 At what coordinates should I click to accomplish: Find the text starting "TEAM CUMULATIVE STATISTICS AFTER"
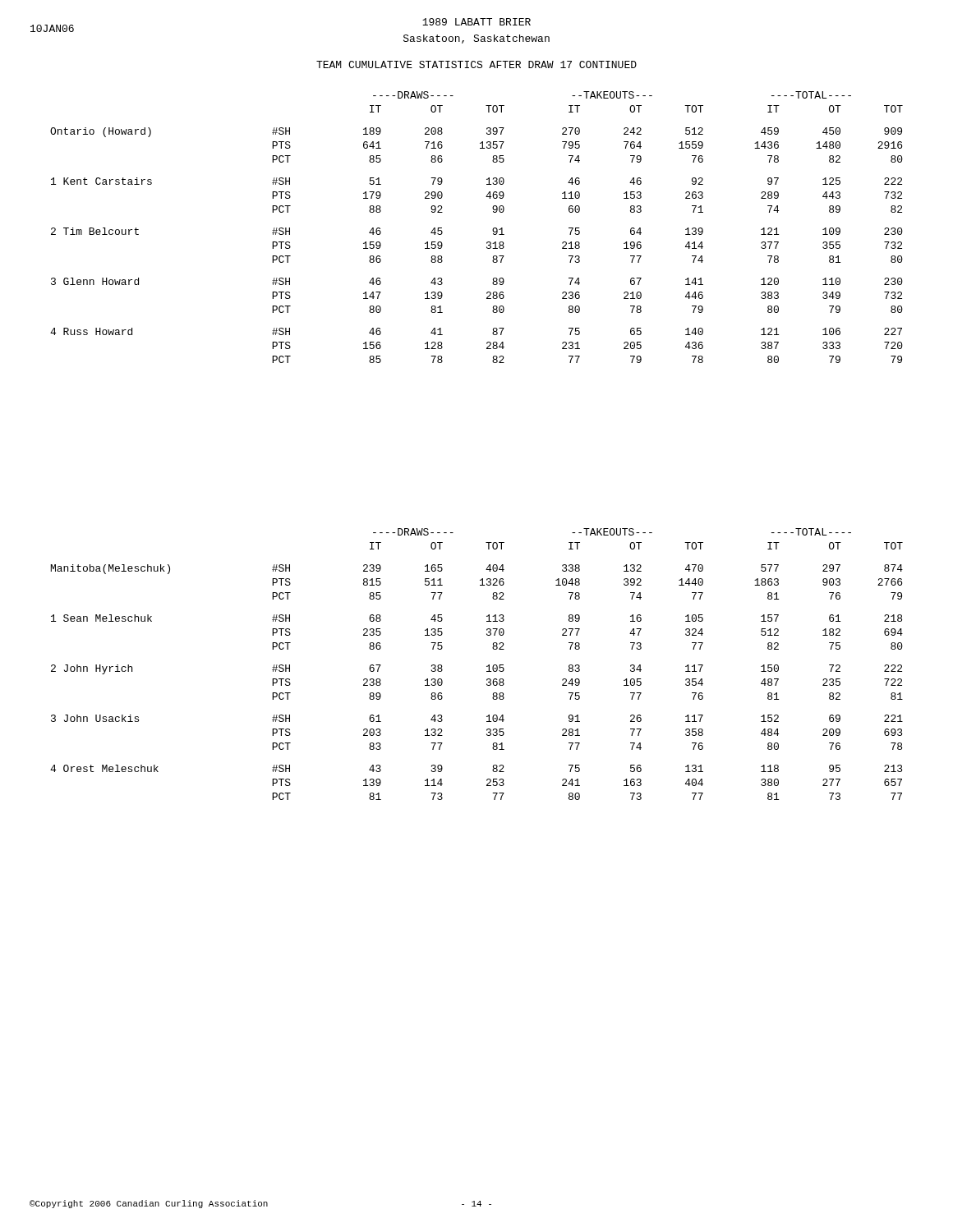pos(476,65)
